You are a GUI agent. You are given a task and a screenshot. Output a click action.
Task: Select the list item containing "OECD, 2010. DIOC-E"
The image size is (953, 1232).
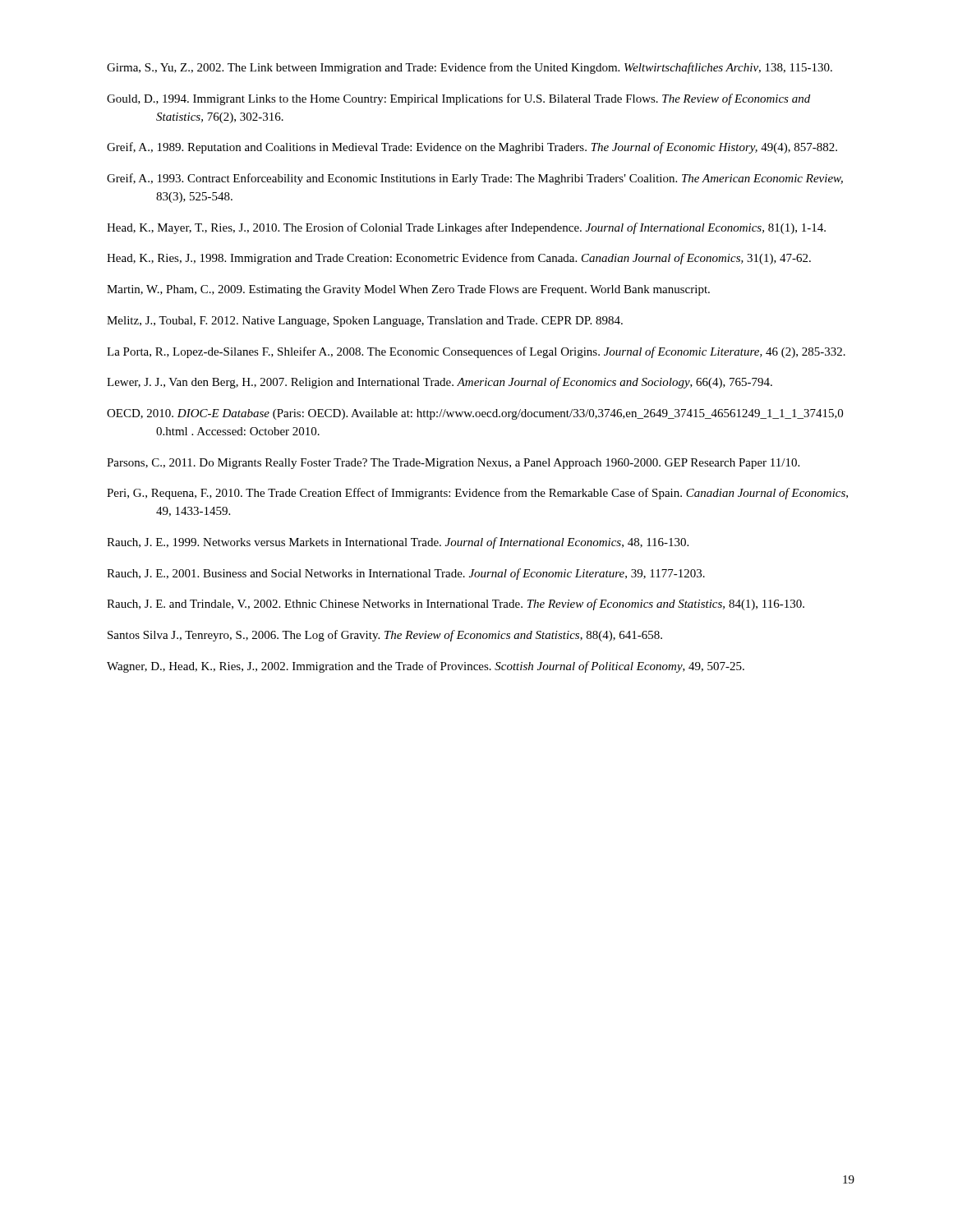tap(475, 422)
